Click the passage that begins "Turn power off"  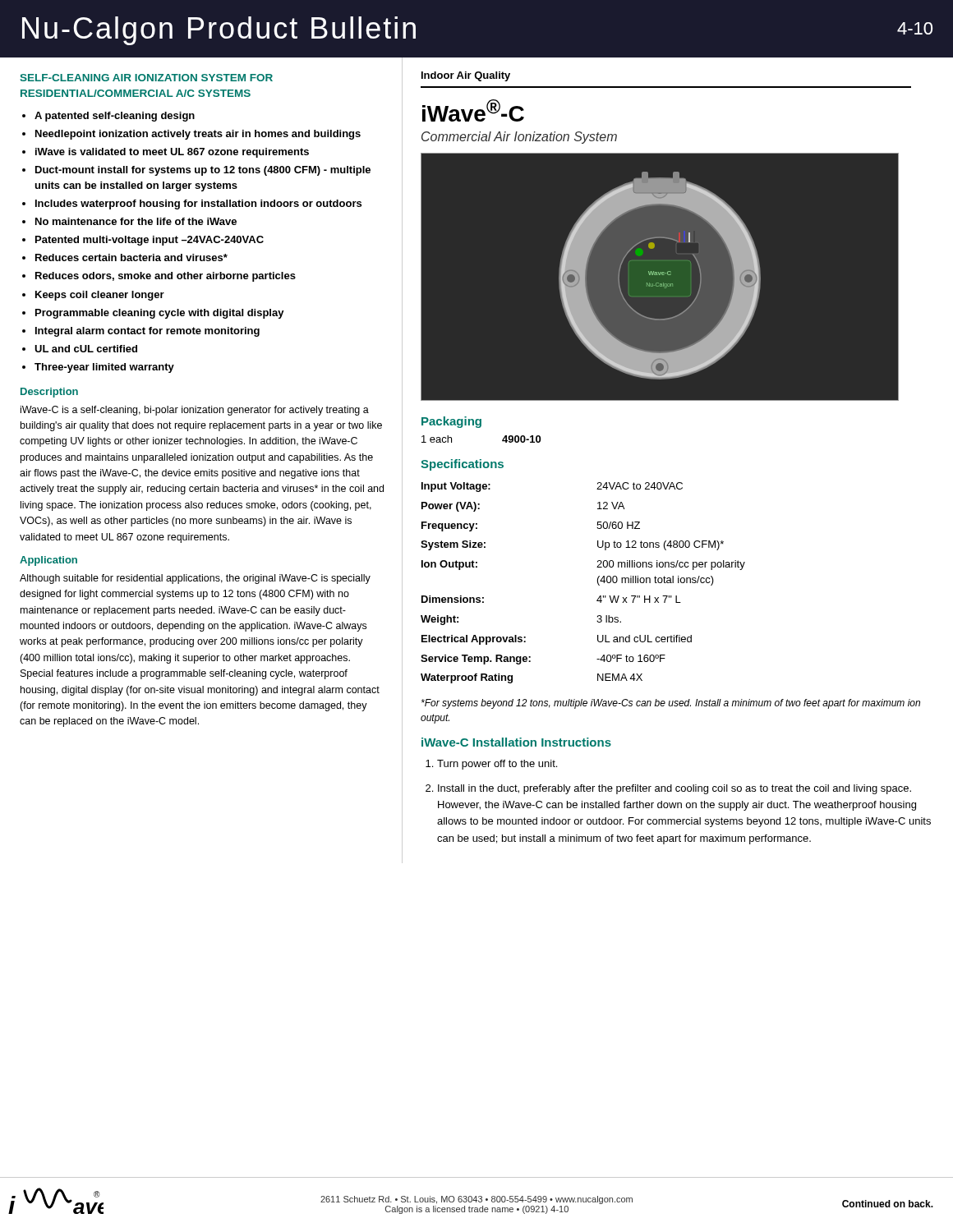pos(498,763)
